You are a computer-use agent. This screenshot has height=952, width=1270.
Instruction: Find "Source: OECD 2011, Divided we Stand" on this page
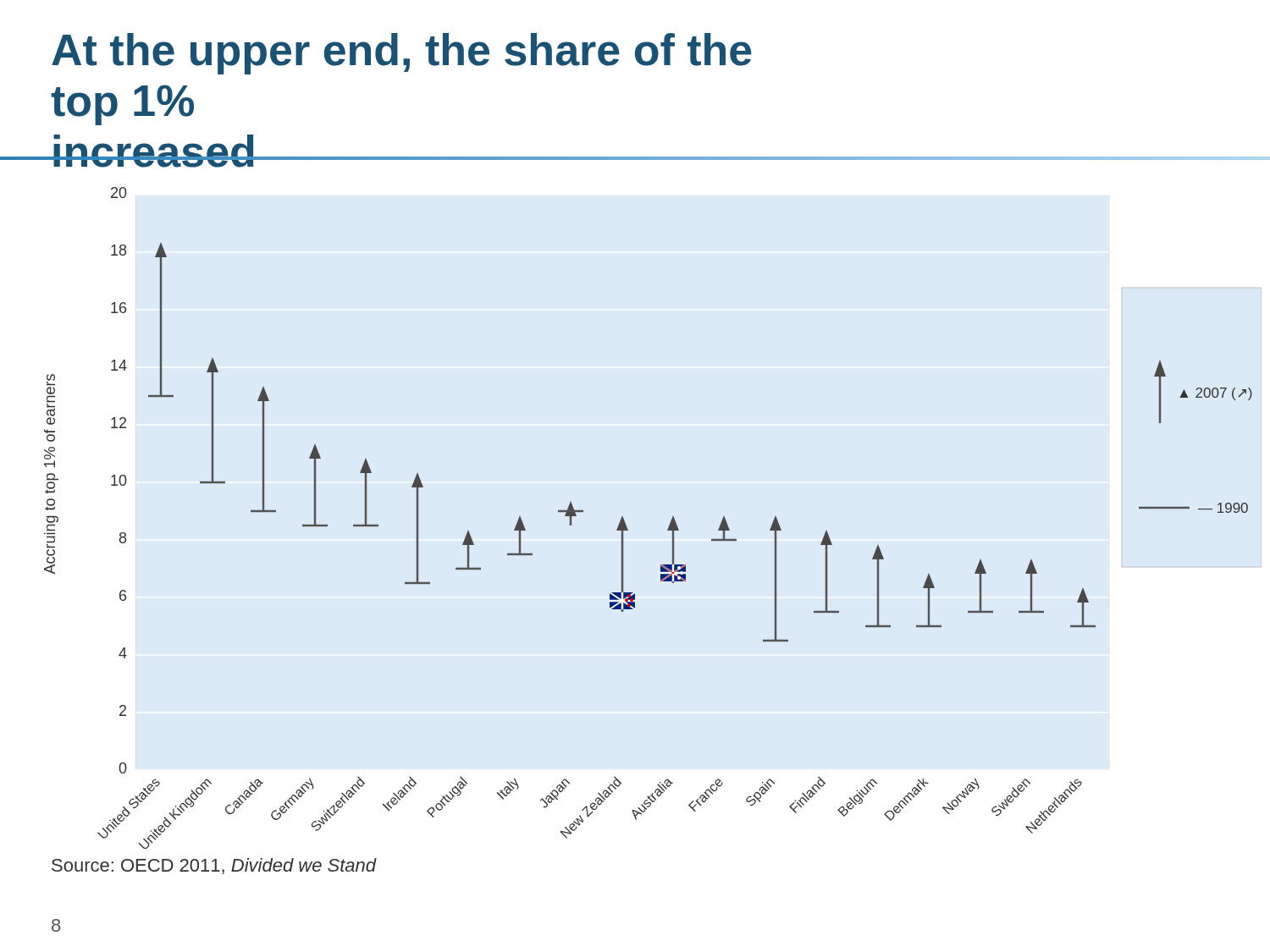(x=213, y=865)
